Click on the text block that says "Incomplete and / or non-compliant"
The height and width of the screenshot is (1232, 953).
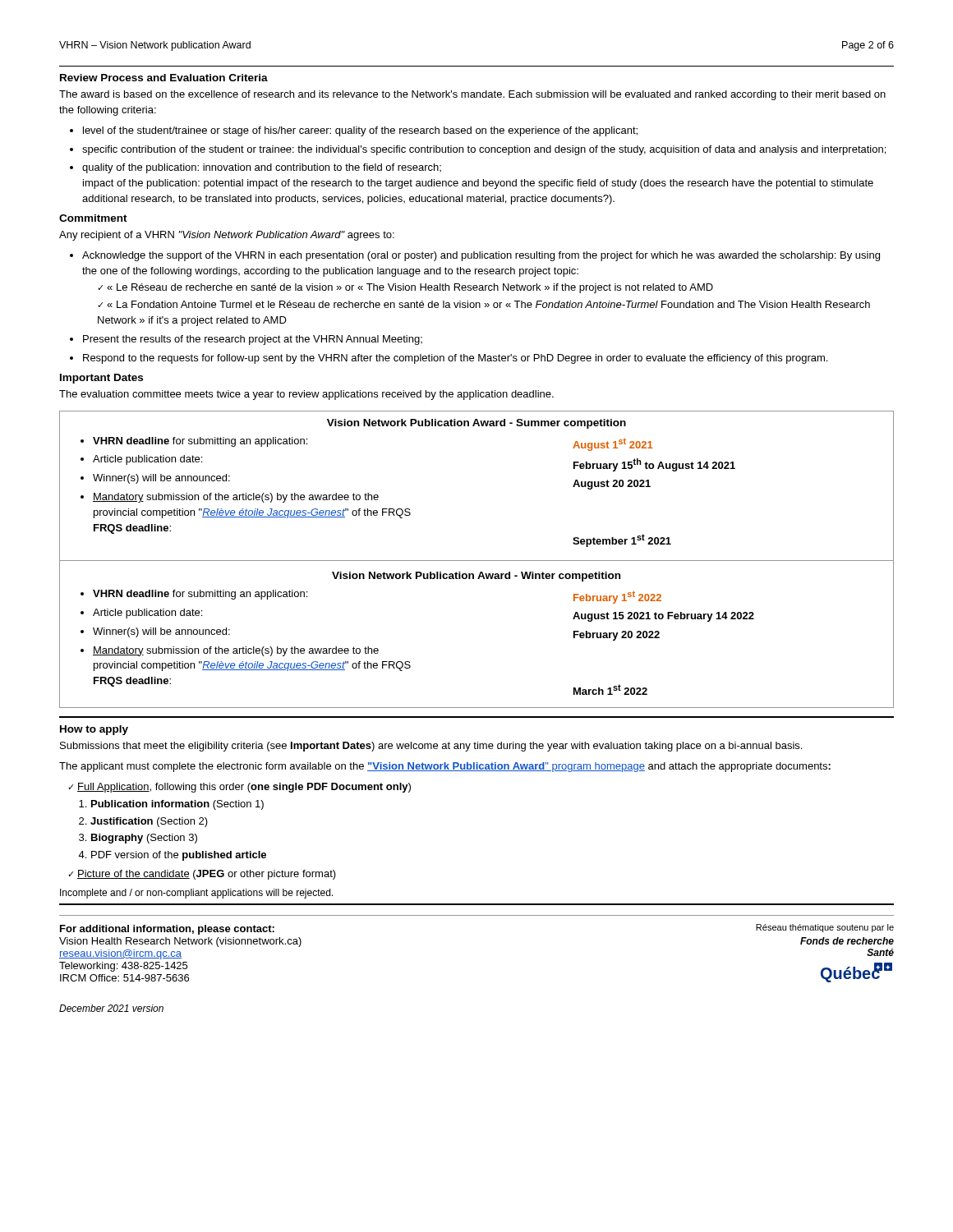tap(196, 893)
